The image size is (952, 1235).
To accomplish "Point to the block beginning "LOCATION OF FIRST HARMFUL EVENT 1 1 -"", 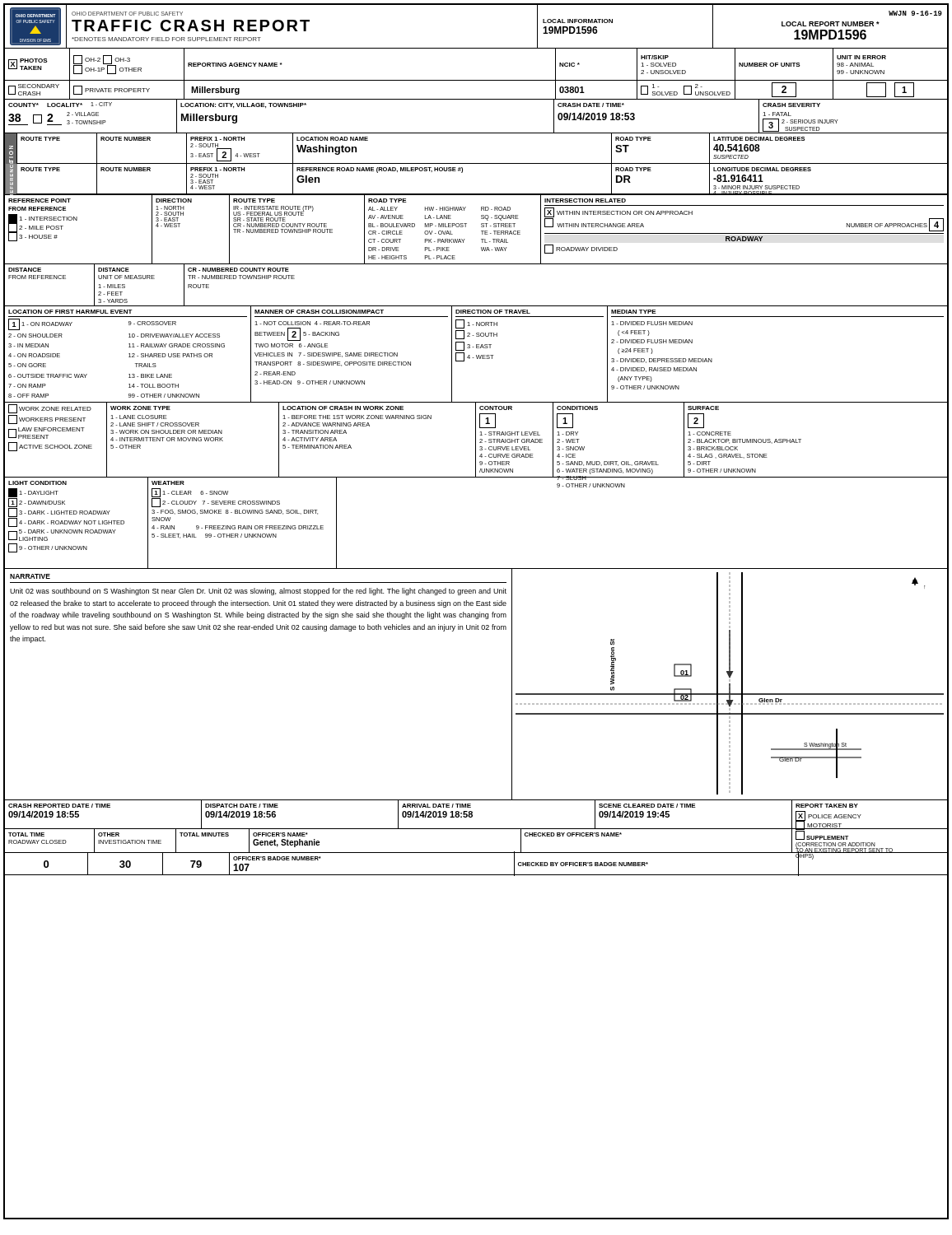I will click(476, 354).
